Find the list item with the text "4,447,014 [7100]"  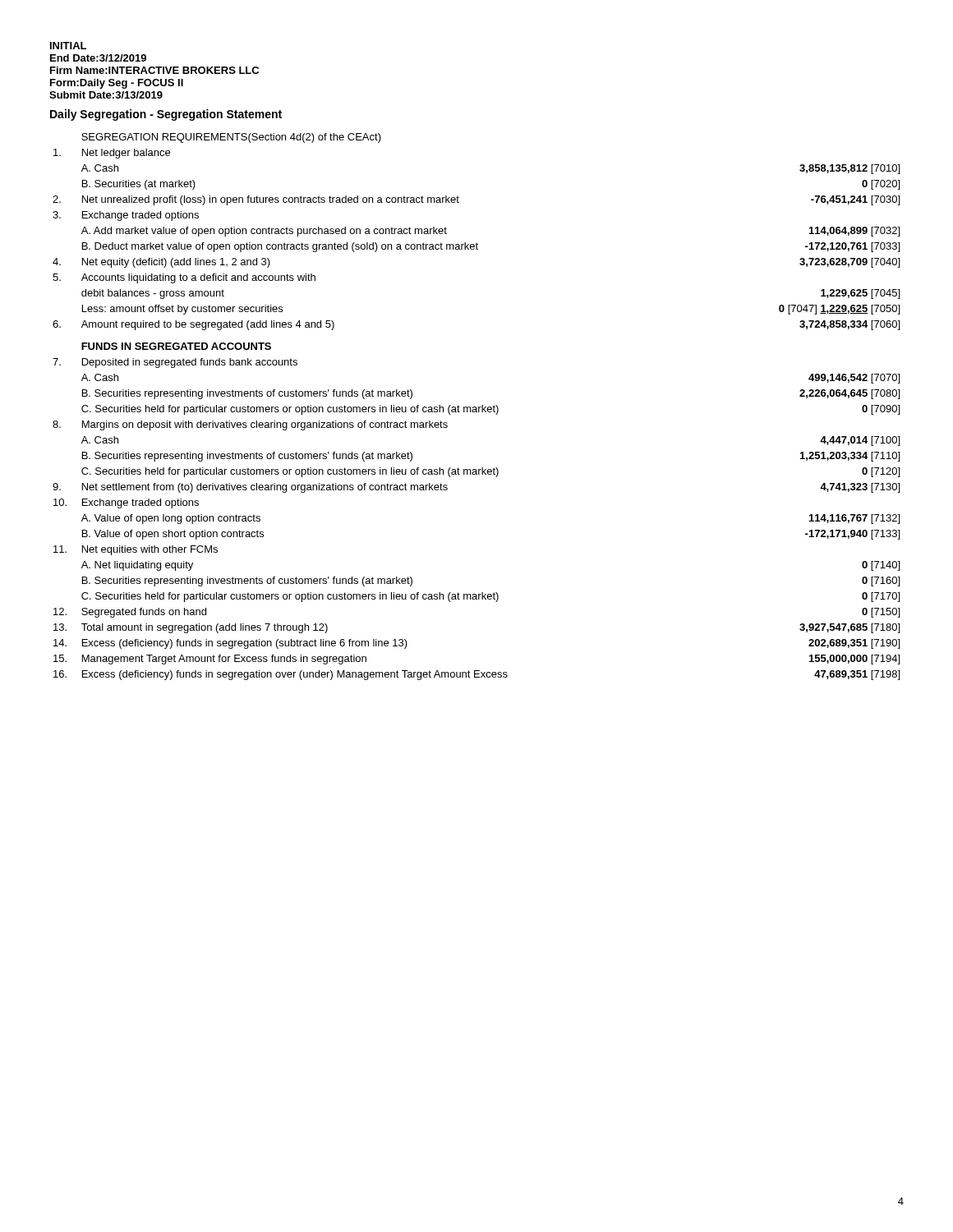pos(860,440)
